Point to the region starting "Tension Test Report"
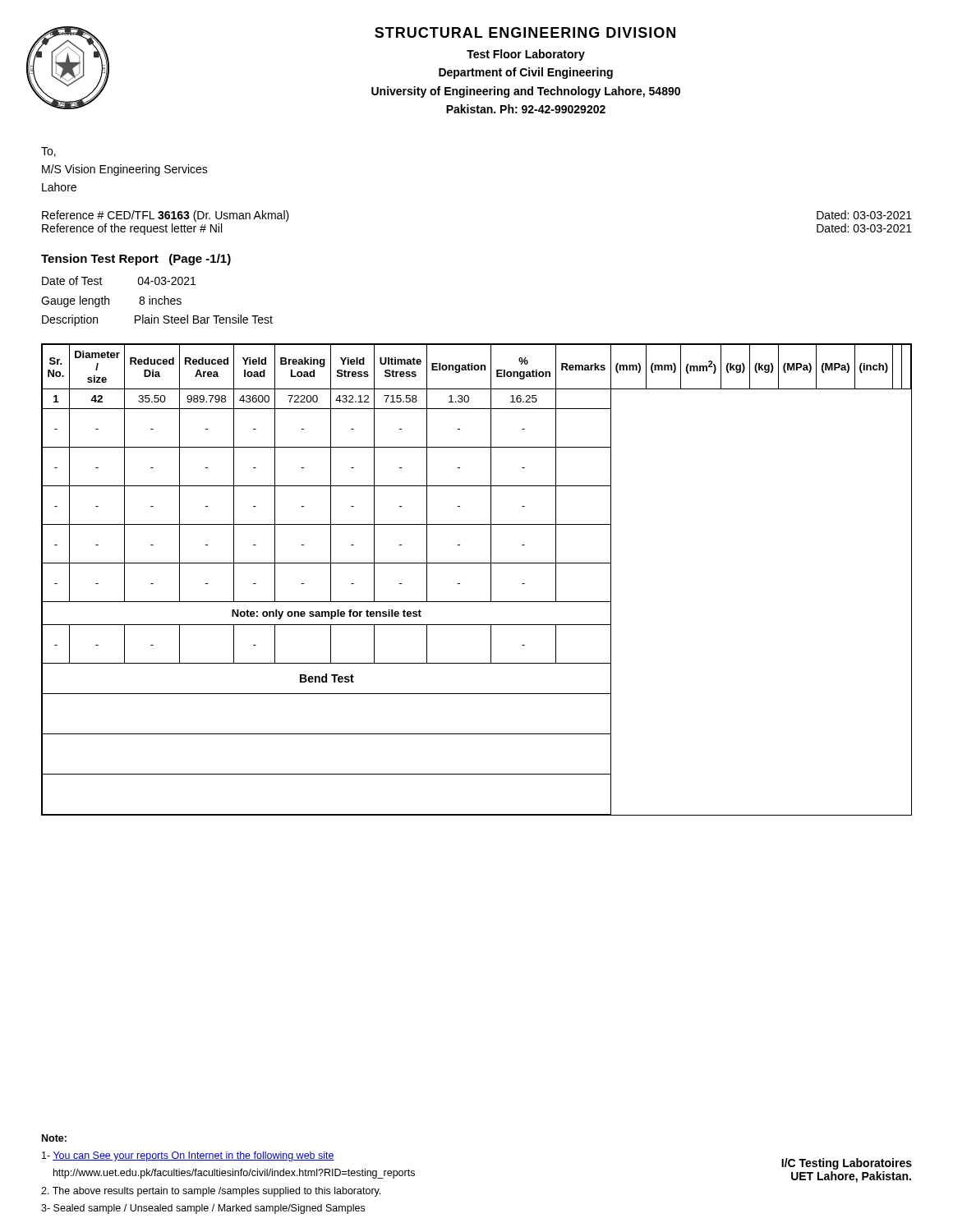The height and width of the screenshot is (1232, 953). pos(136,260)
